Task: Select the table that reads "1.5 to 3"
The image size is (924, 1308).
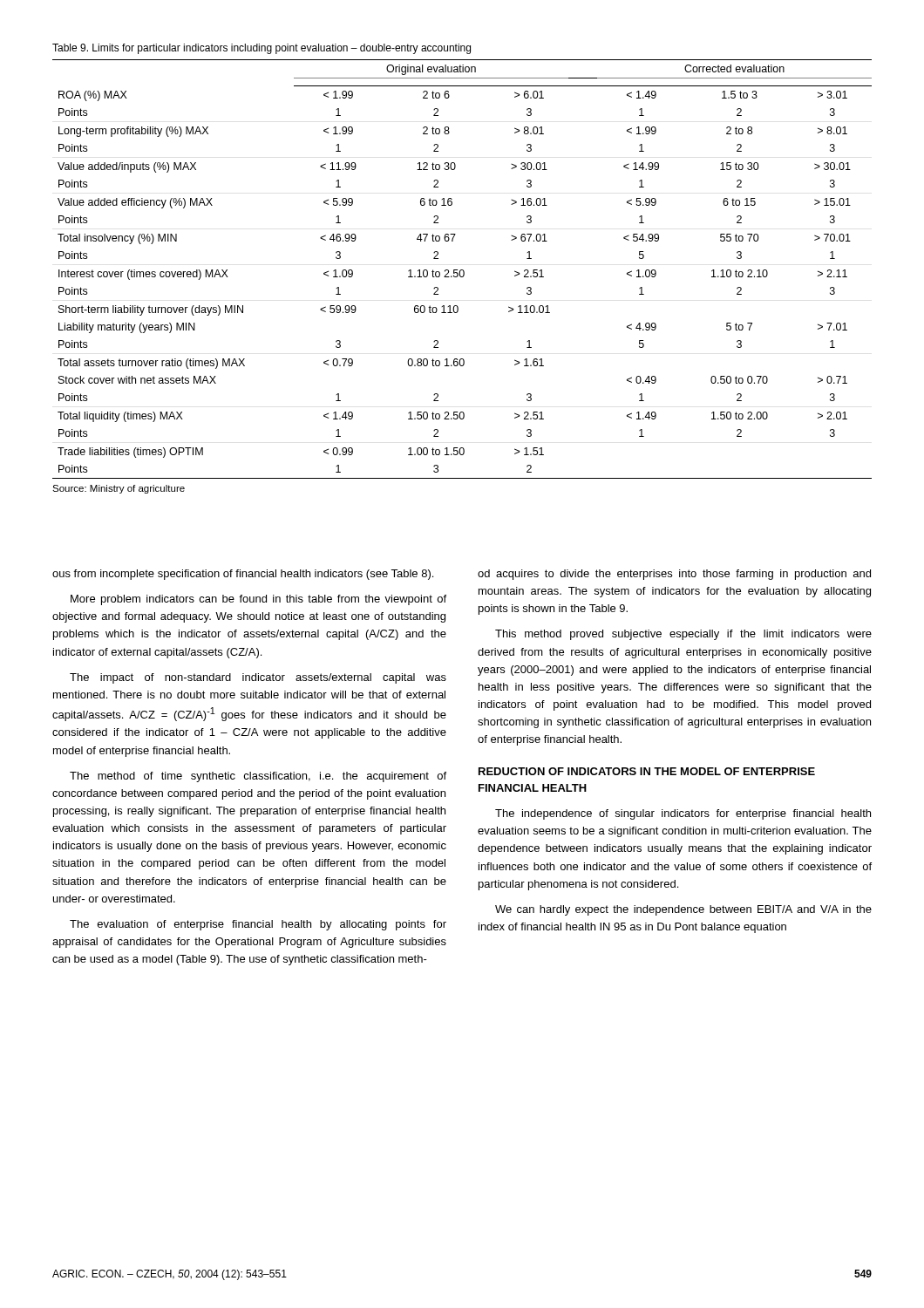Action: coord(462,269)
